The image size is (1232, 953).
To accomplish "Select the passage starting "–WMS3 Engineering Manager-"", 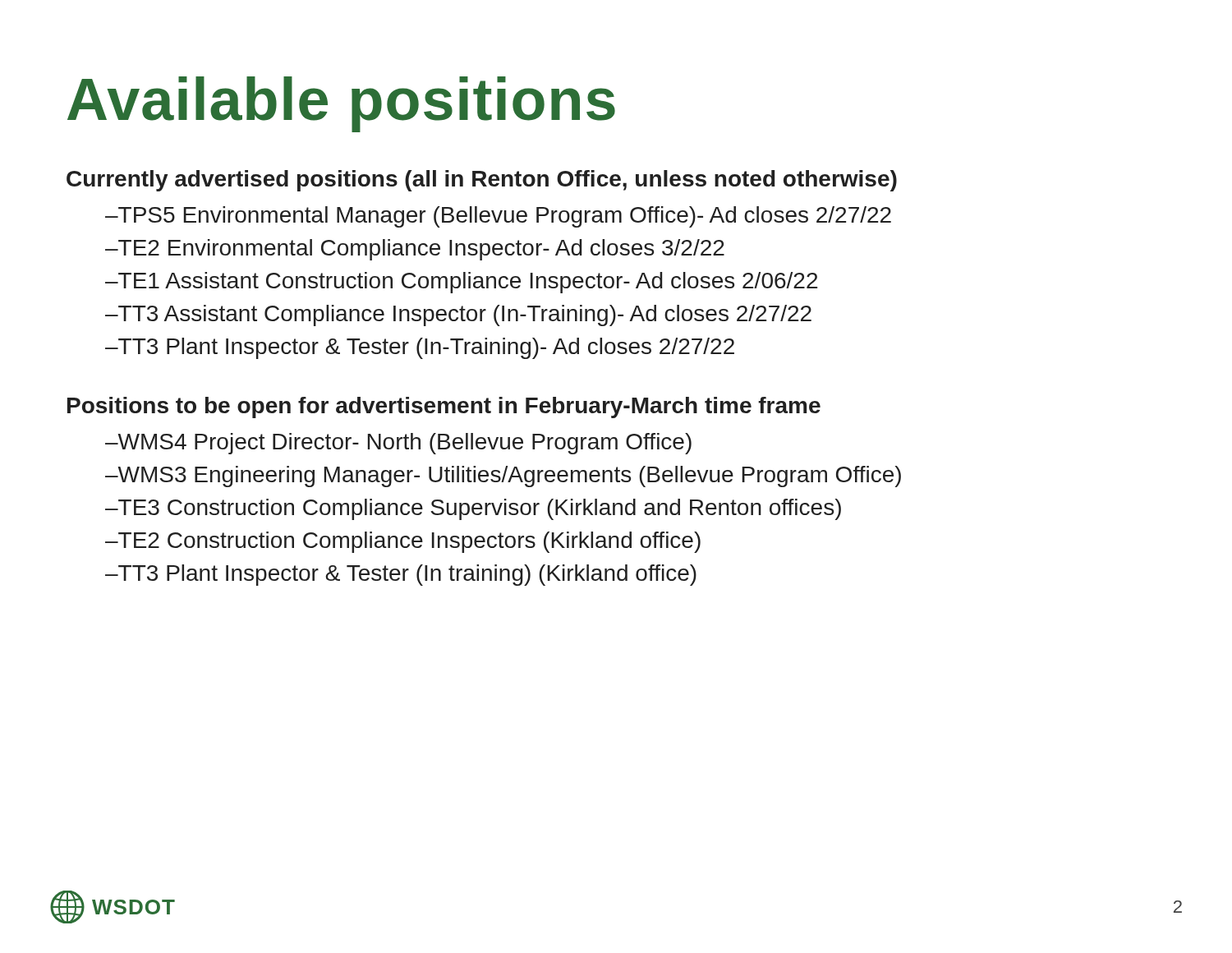I will [616, 475].
